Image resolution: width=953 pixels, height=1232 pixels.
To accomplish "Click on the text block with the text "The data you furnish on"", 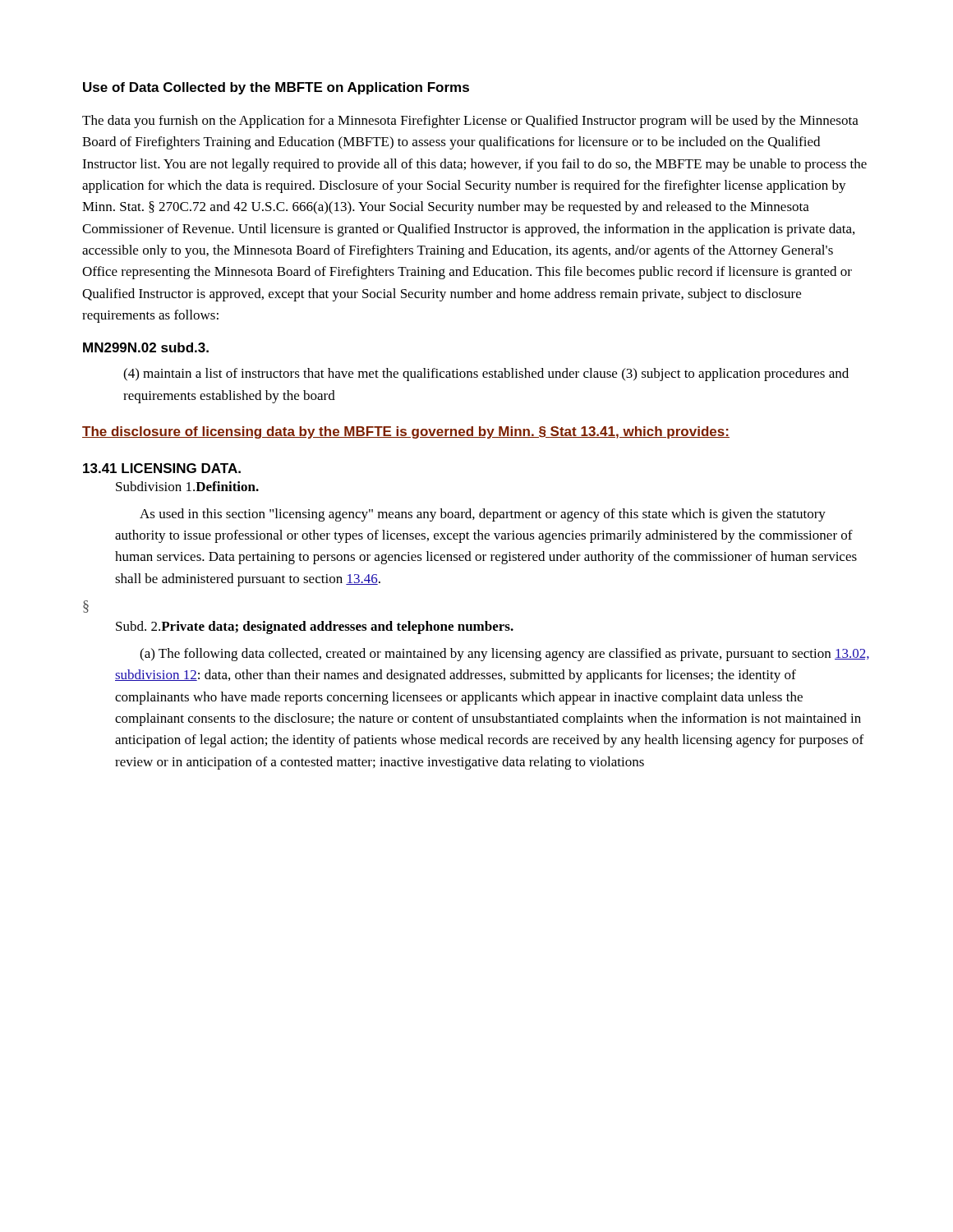I will 476,218.
